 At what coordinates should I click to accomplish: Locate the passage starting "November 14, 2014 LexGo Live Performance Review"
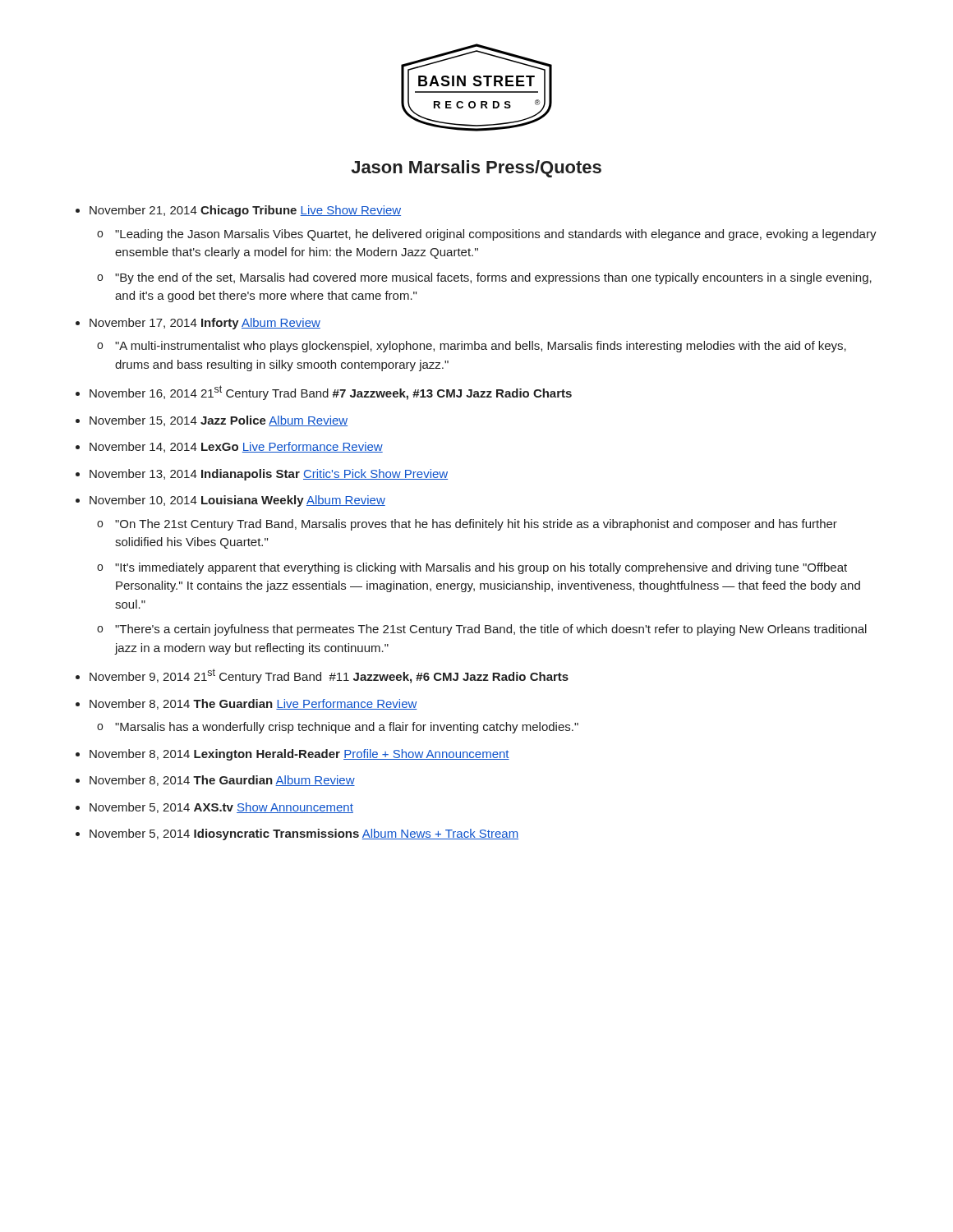click(236, 446)
